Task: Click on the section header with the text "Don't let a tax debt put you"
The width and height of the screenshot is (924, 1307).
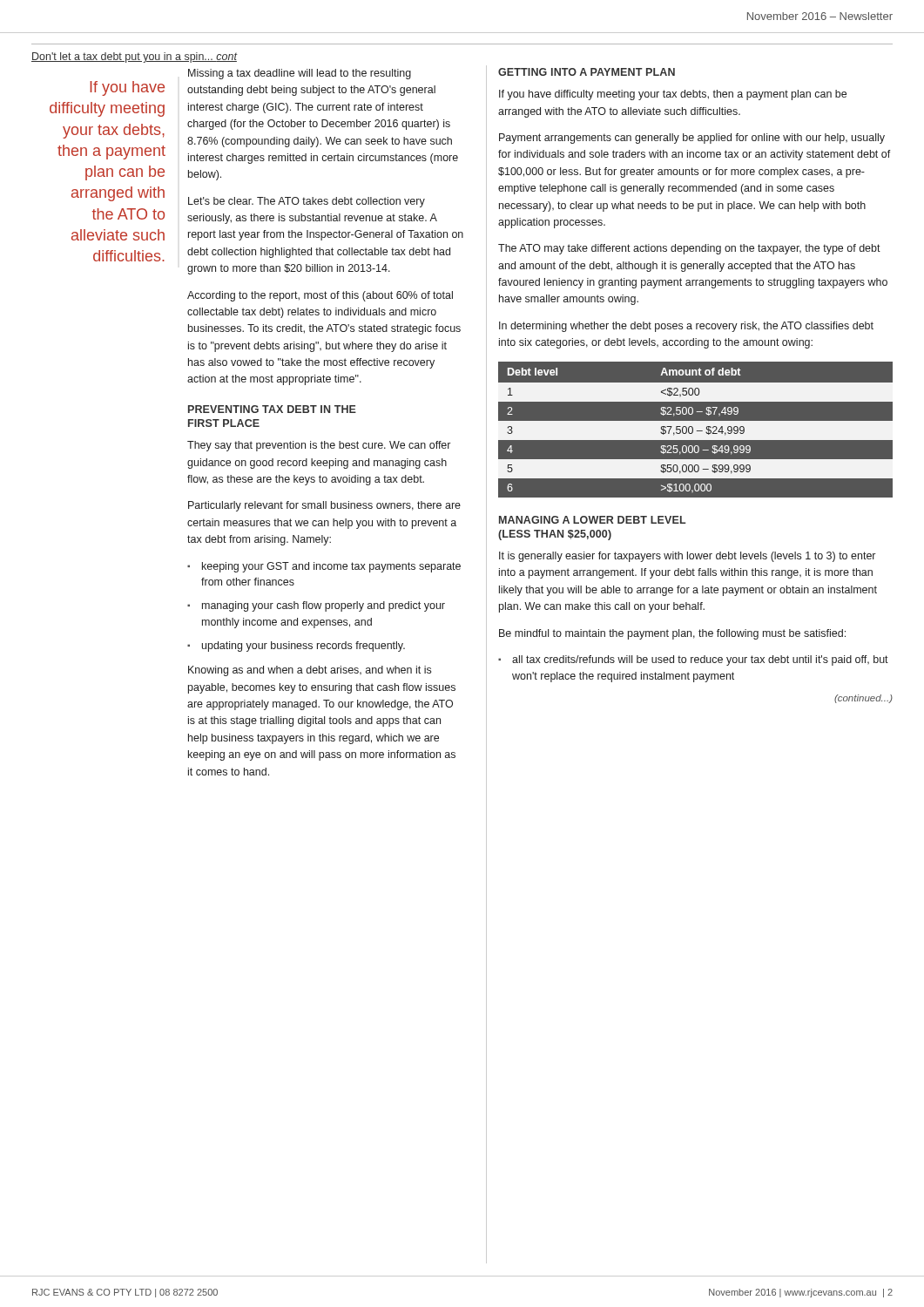Action: [x=134, y=57]
